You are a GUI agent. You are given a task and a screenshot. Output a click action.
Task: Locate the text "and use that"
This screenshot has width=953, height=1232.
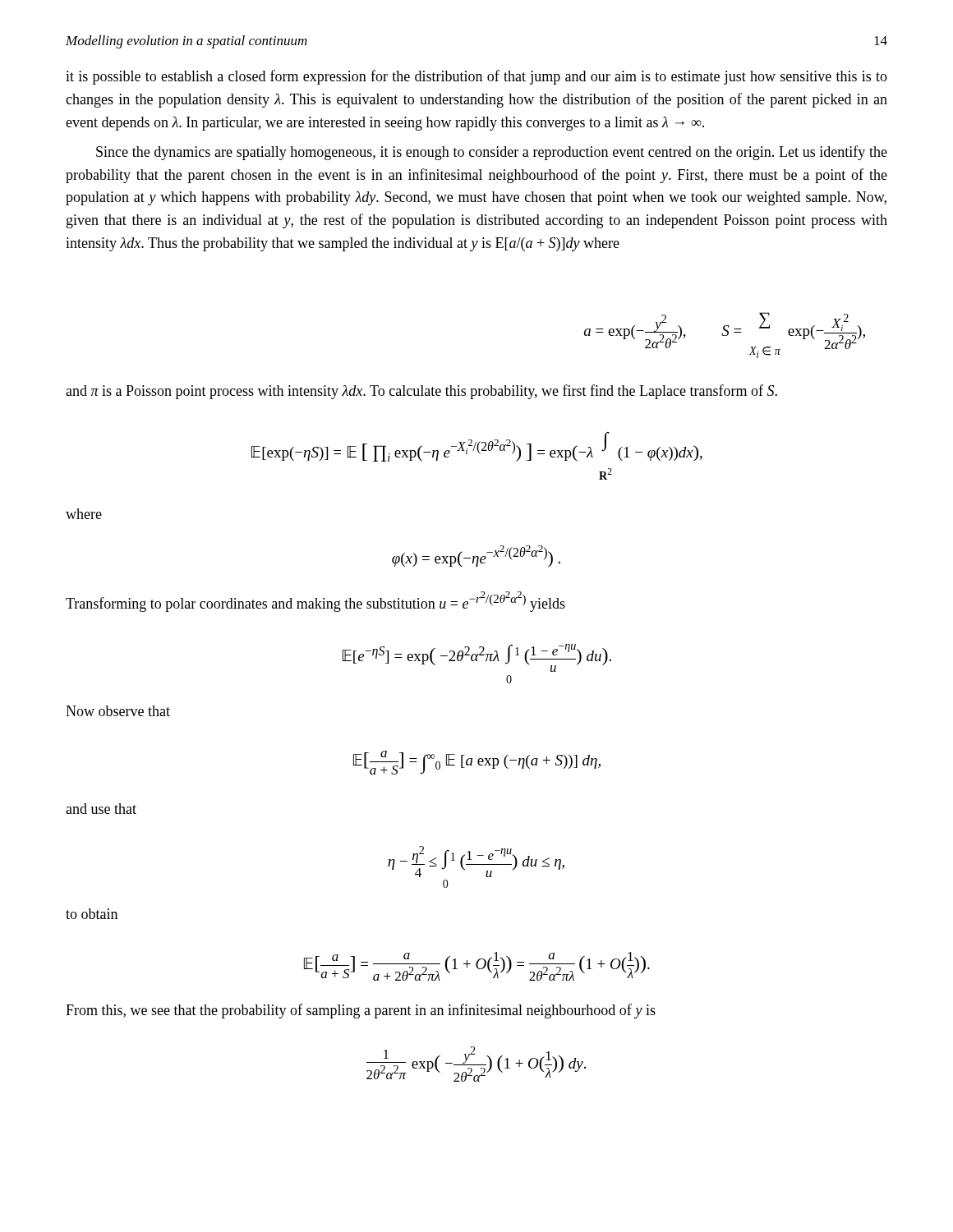101,809
